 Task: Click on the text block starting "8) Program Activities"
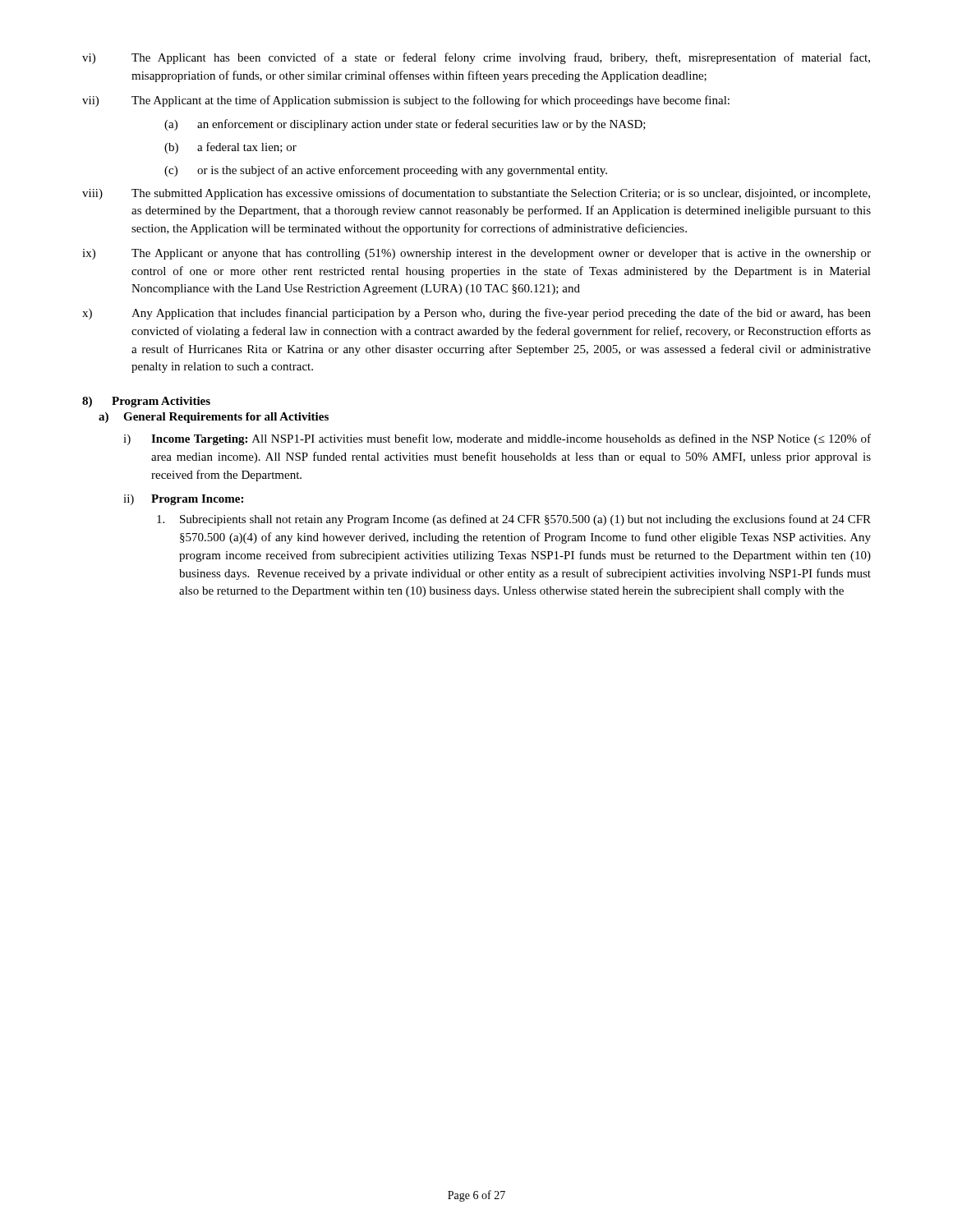(146, 401)
